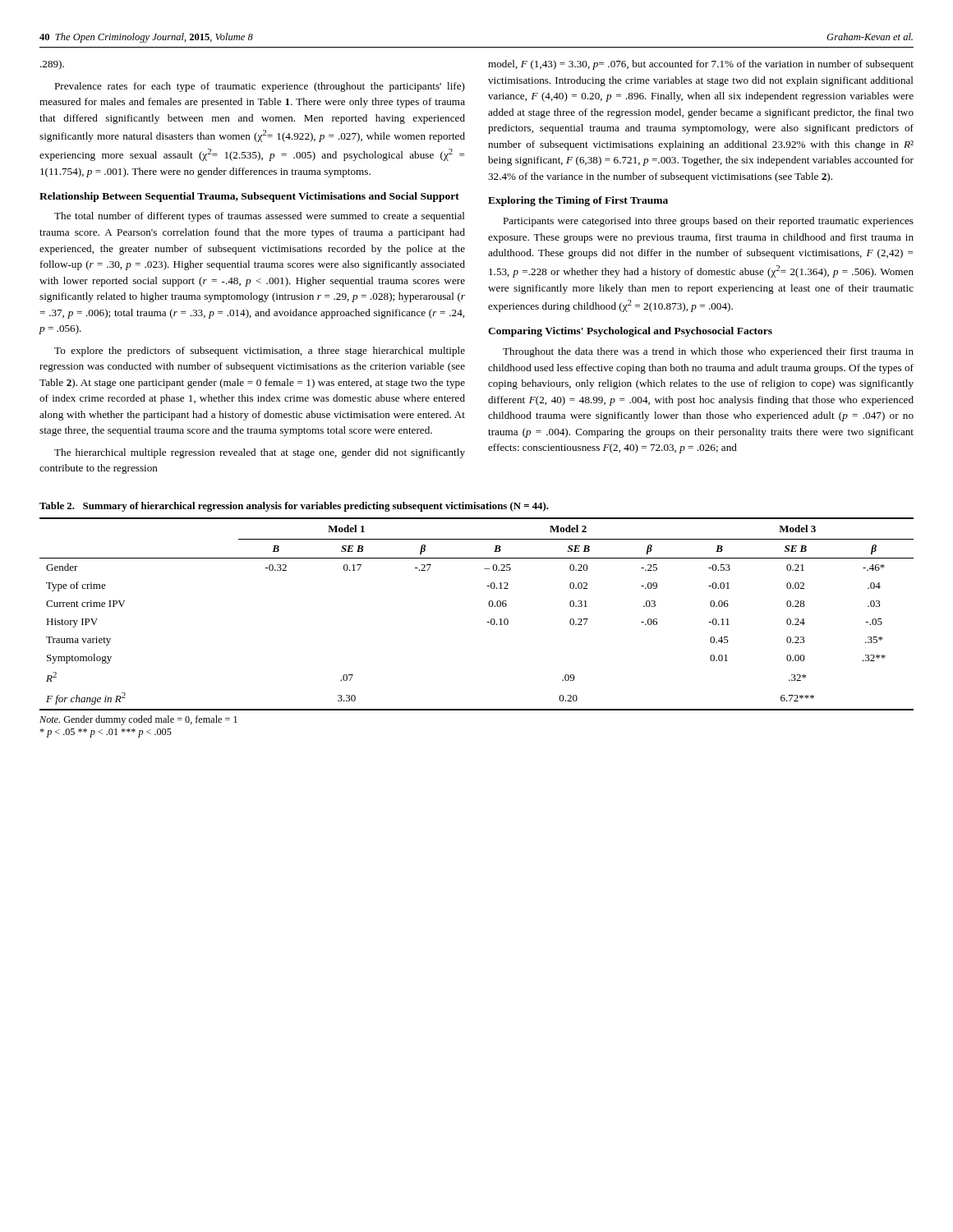953x1232 pixels.
Task: Locate the block of text that opens with "Prevalence rates for each type of traumatic"
Action: coord(252,129)
